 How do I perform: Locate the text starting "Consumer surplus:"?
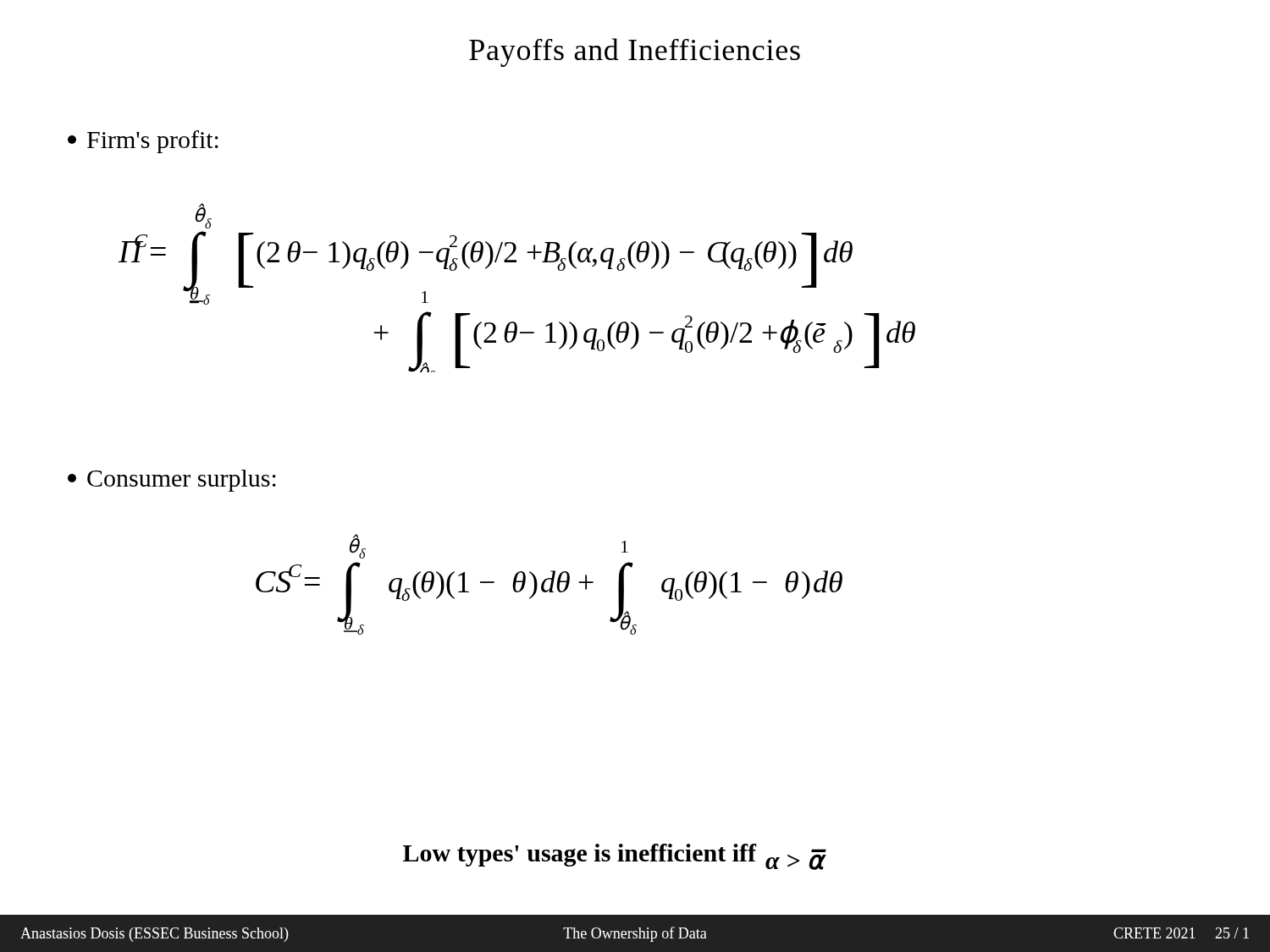(x=173, y=478)
